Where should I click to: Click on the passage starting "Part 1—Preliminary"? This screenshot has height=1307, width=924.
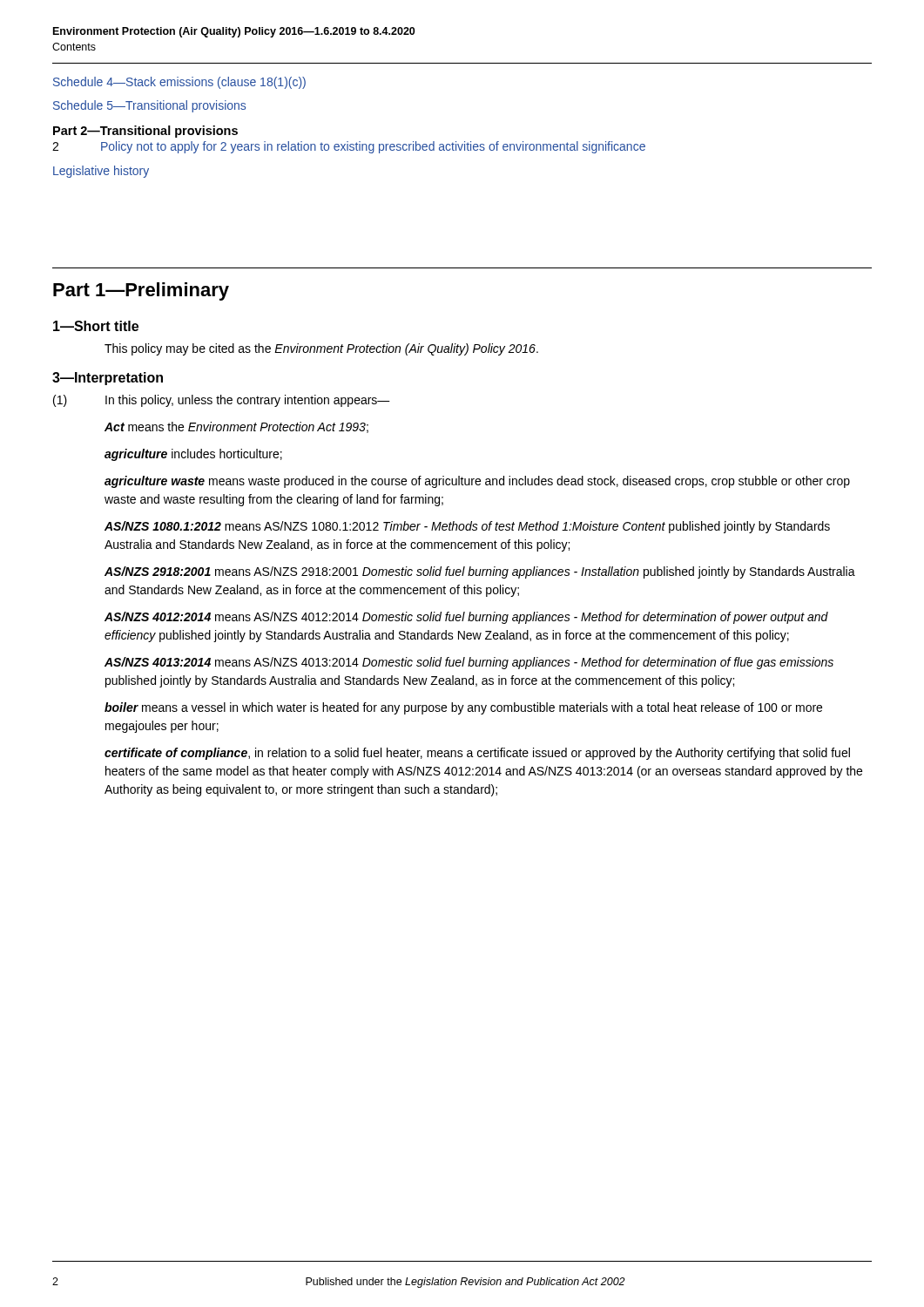141,290
